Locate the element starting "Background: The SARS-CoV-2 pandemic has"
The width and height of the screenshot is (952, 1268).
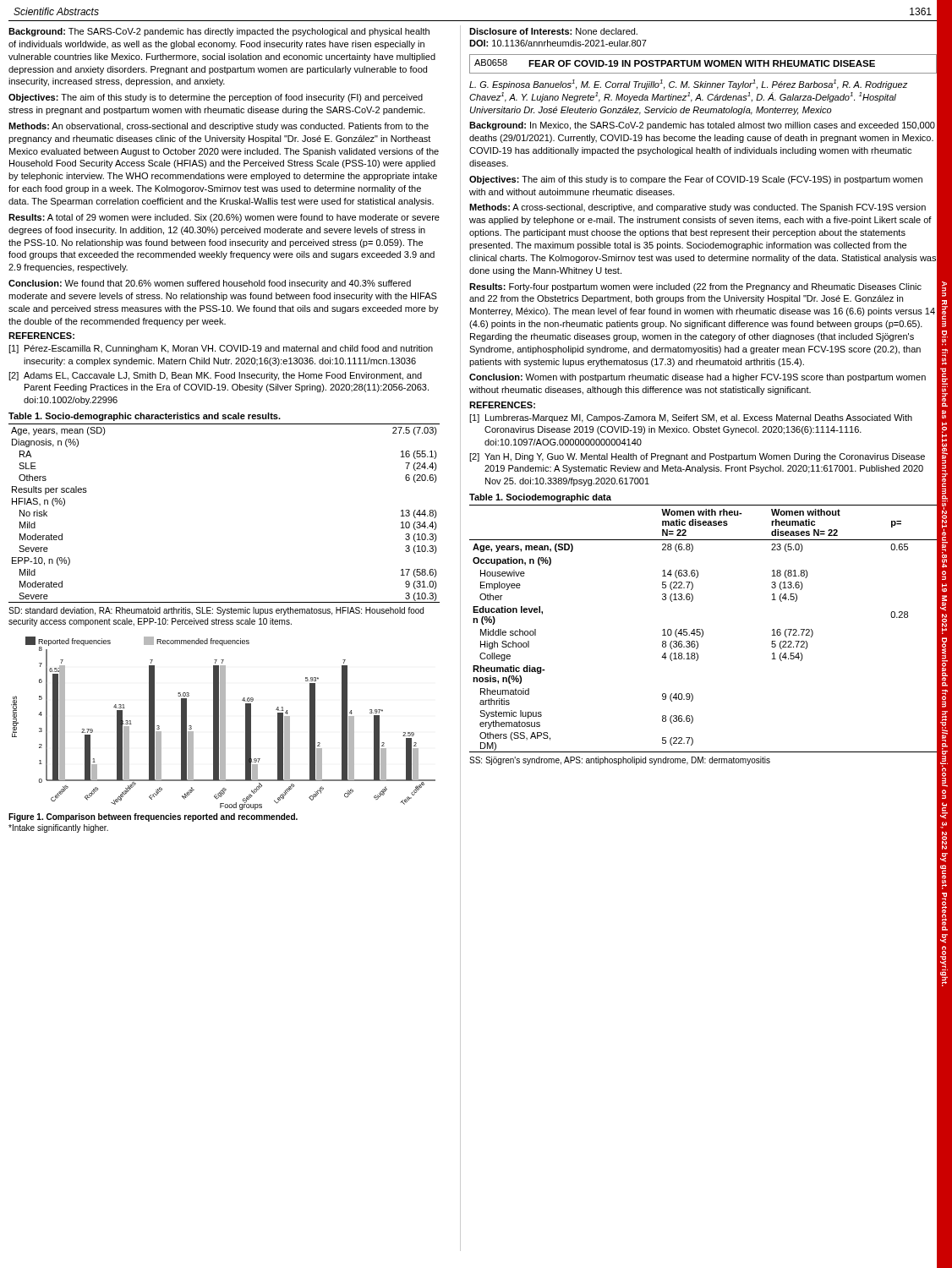[222, 56]
